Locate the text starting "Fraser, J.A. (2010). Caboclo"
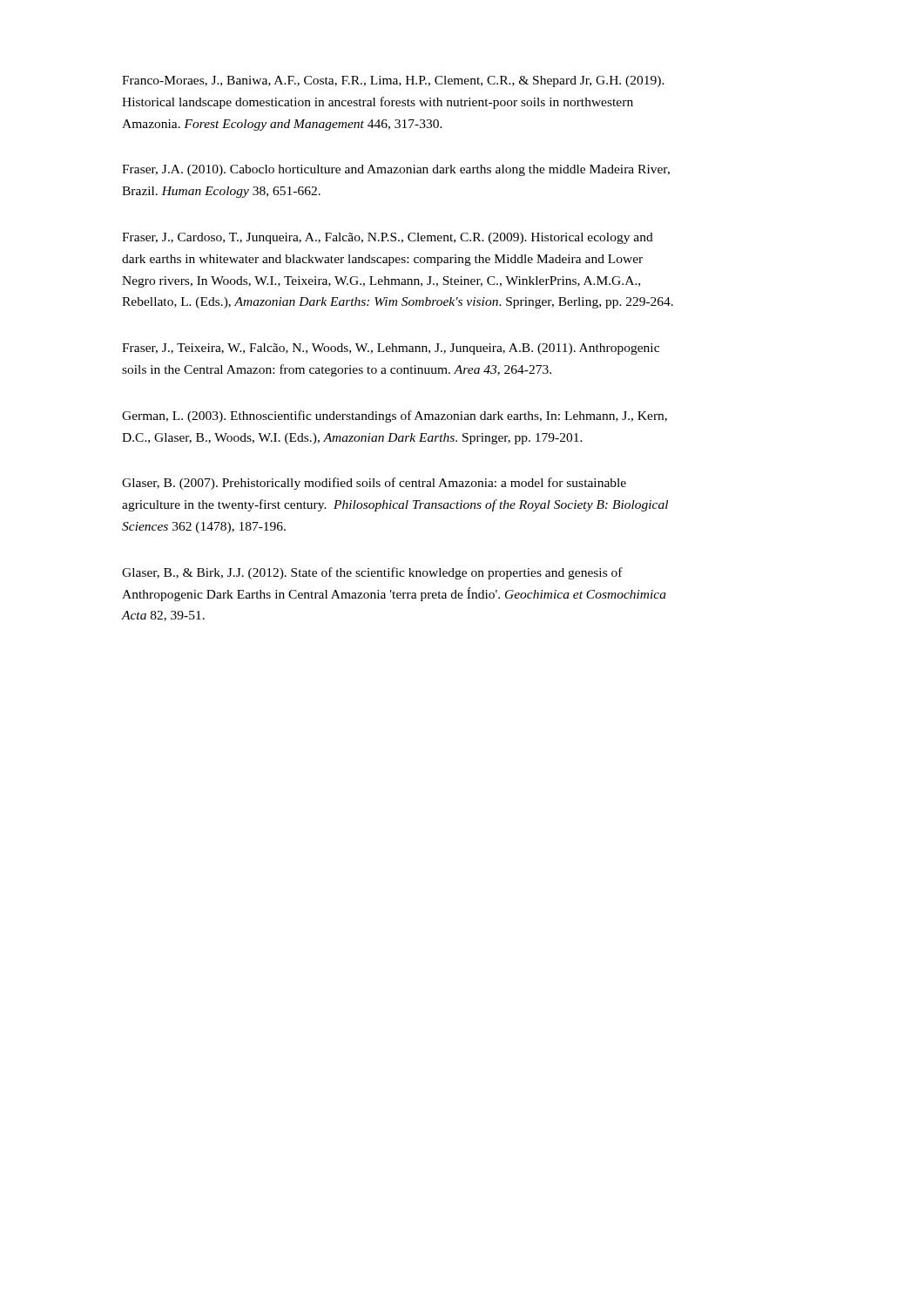Image resolution: width=924 pixels, height=1307 pixels. (462, 181)
